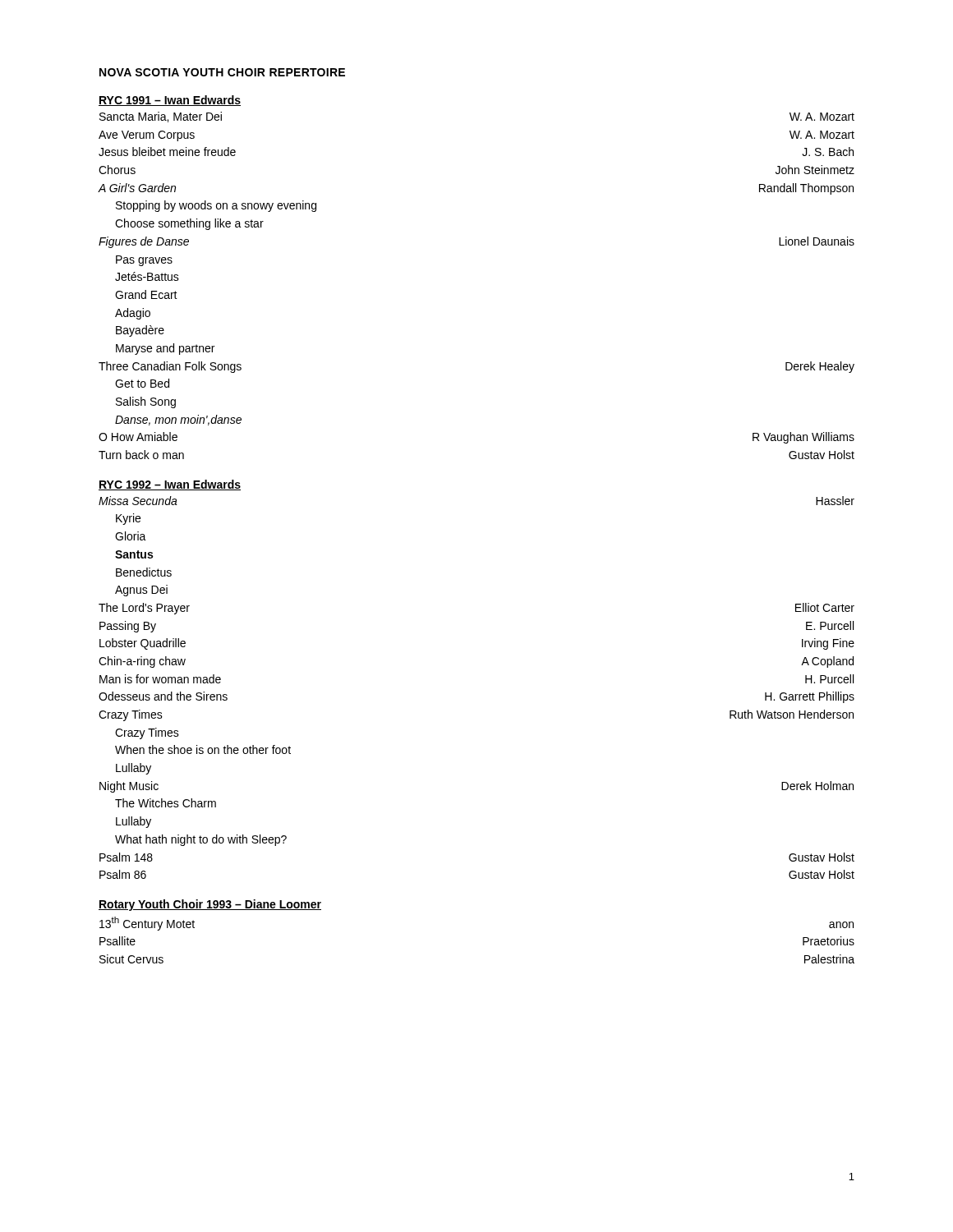Viewport: 953px width, 1232px height.
Task: Where does it say "Missa SecundaHassler"?
Action: 138,501
